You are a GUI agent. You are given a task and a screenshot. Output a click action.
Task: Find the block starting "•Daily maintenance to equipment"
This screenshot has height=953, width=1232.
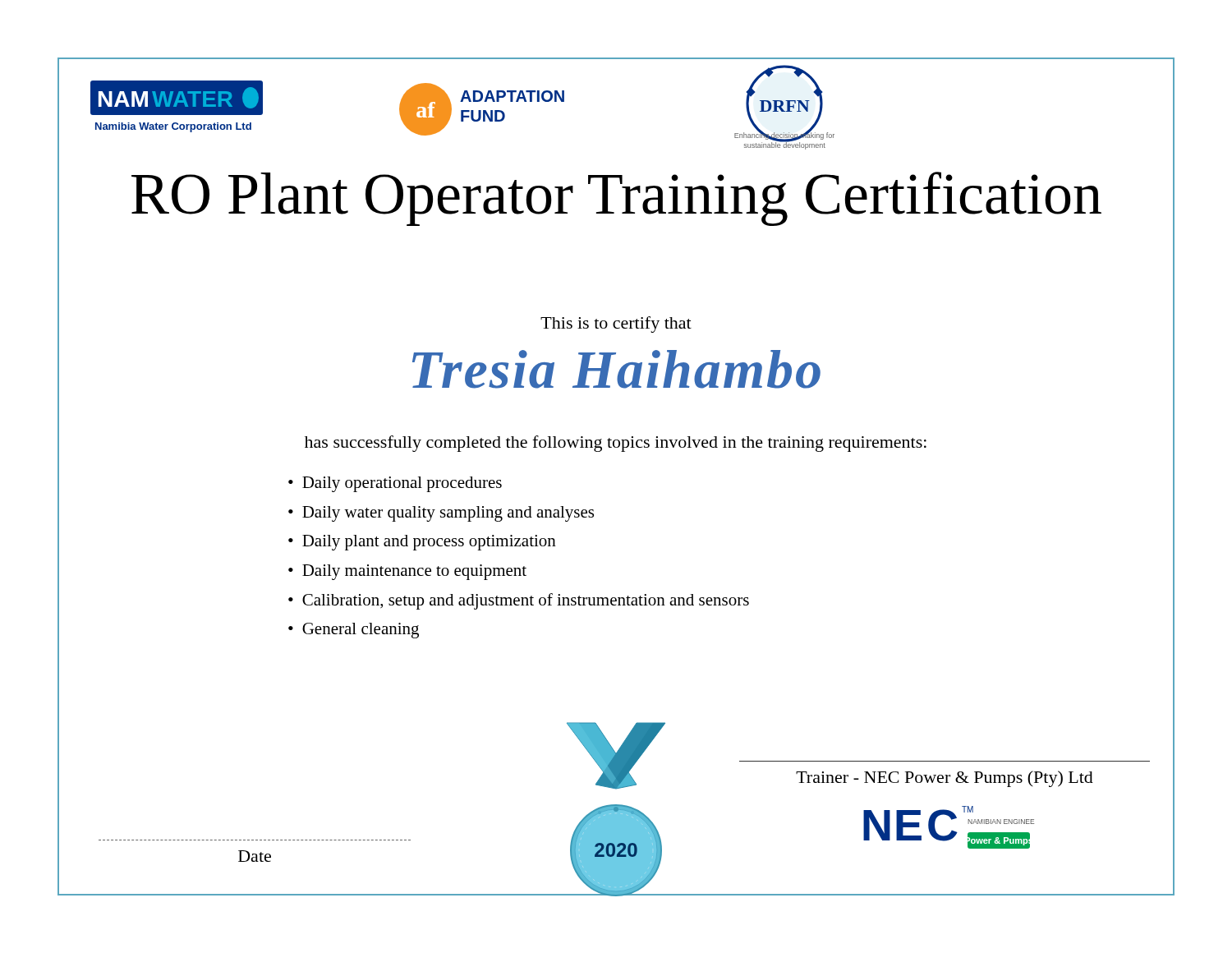point(407,571)
